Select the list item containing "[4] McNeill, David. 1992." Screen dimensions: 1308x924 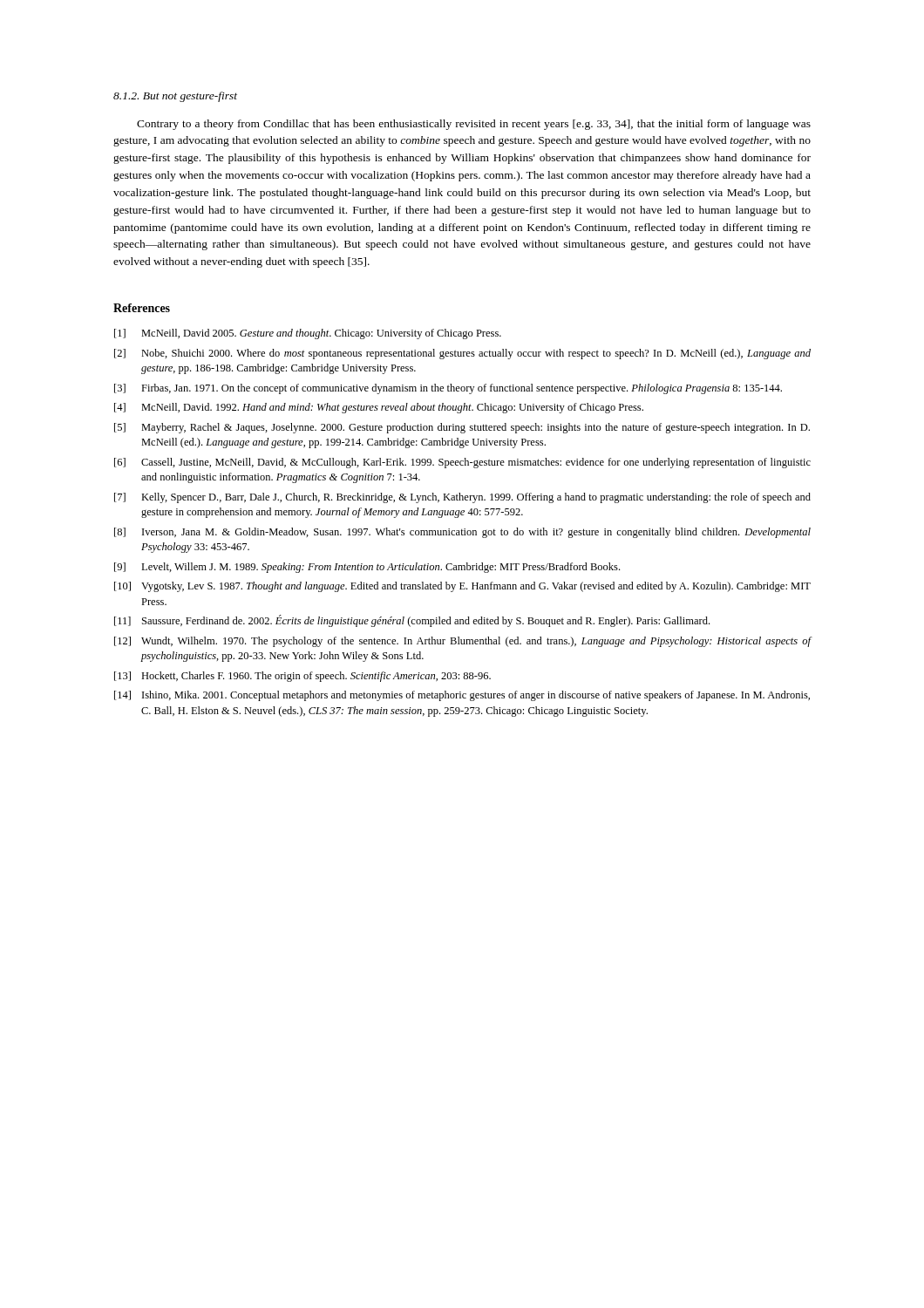[462, 408]
